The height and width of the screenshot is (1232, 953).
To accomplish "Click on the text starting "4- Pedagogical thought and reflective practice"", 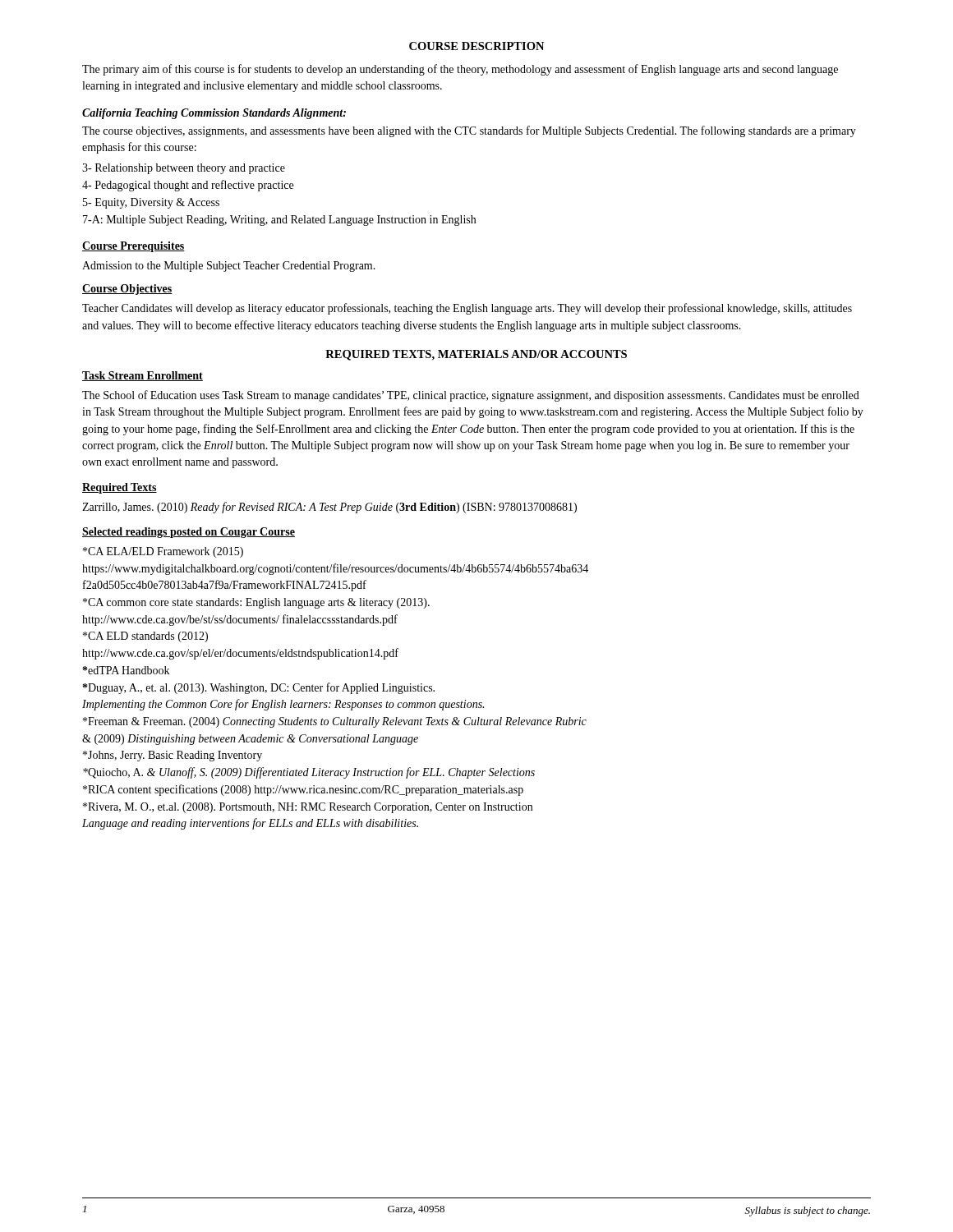I will click(x=188, y=185).
